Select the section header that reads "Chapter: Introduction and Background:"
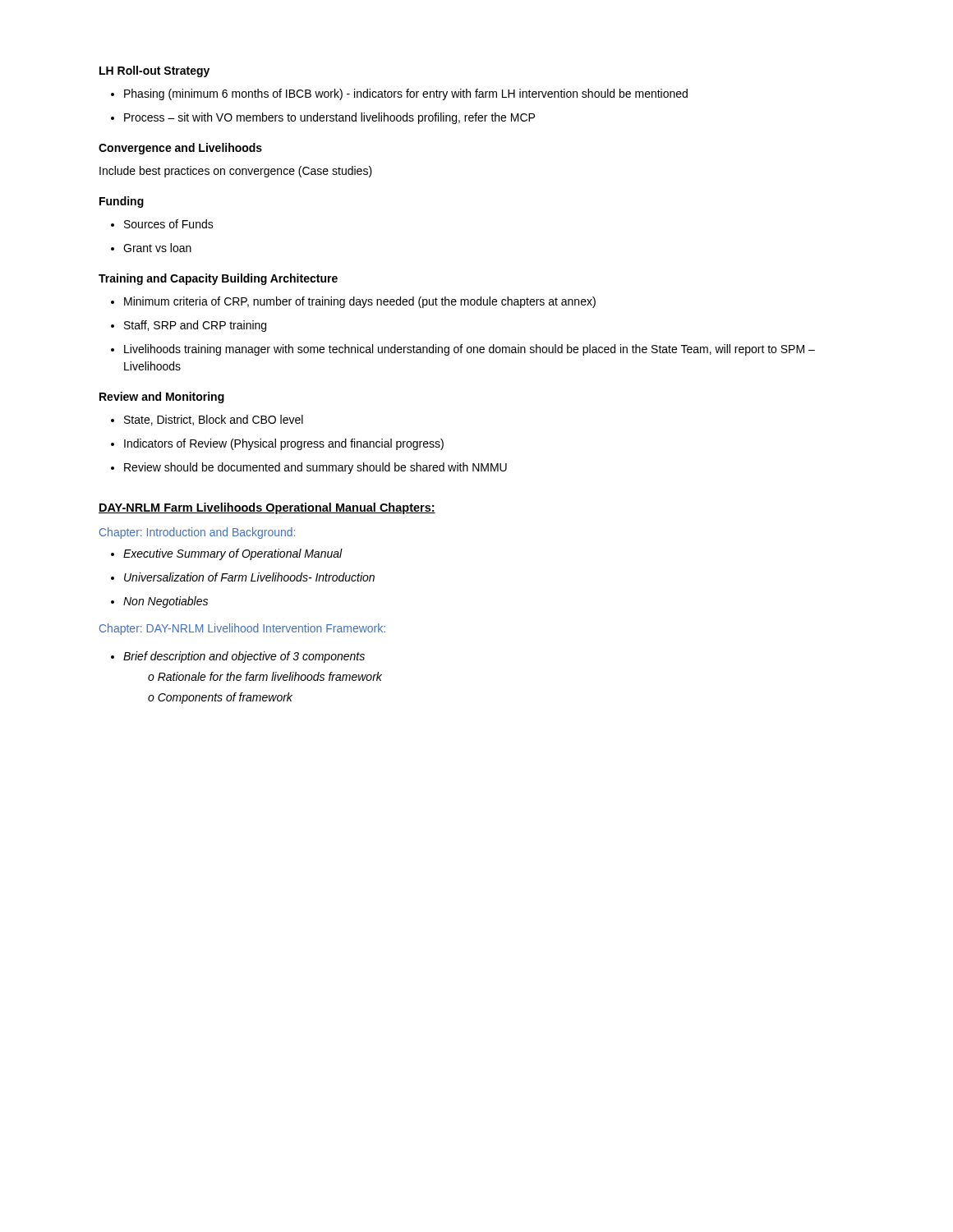 click(197, 532)
